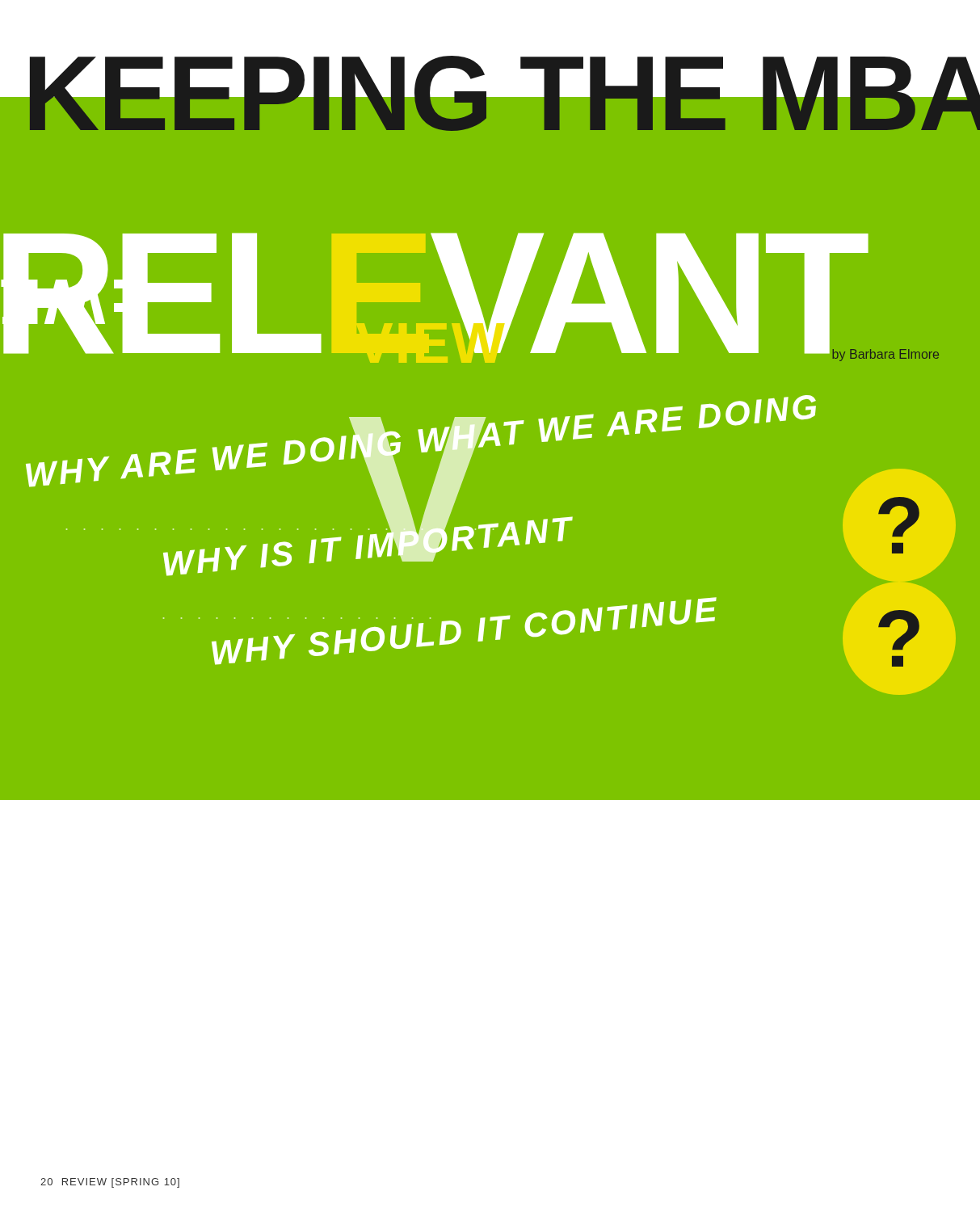Image resolution: width=980 pixels, height=1212 pixels.
Task: Click on the title with the text "KEEPING THE MBA"
Action: pos(501,94)
